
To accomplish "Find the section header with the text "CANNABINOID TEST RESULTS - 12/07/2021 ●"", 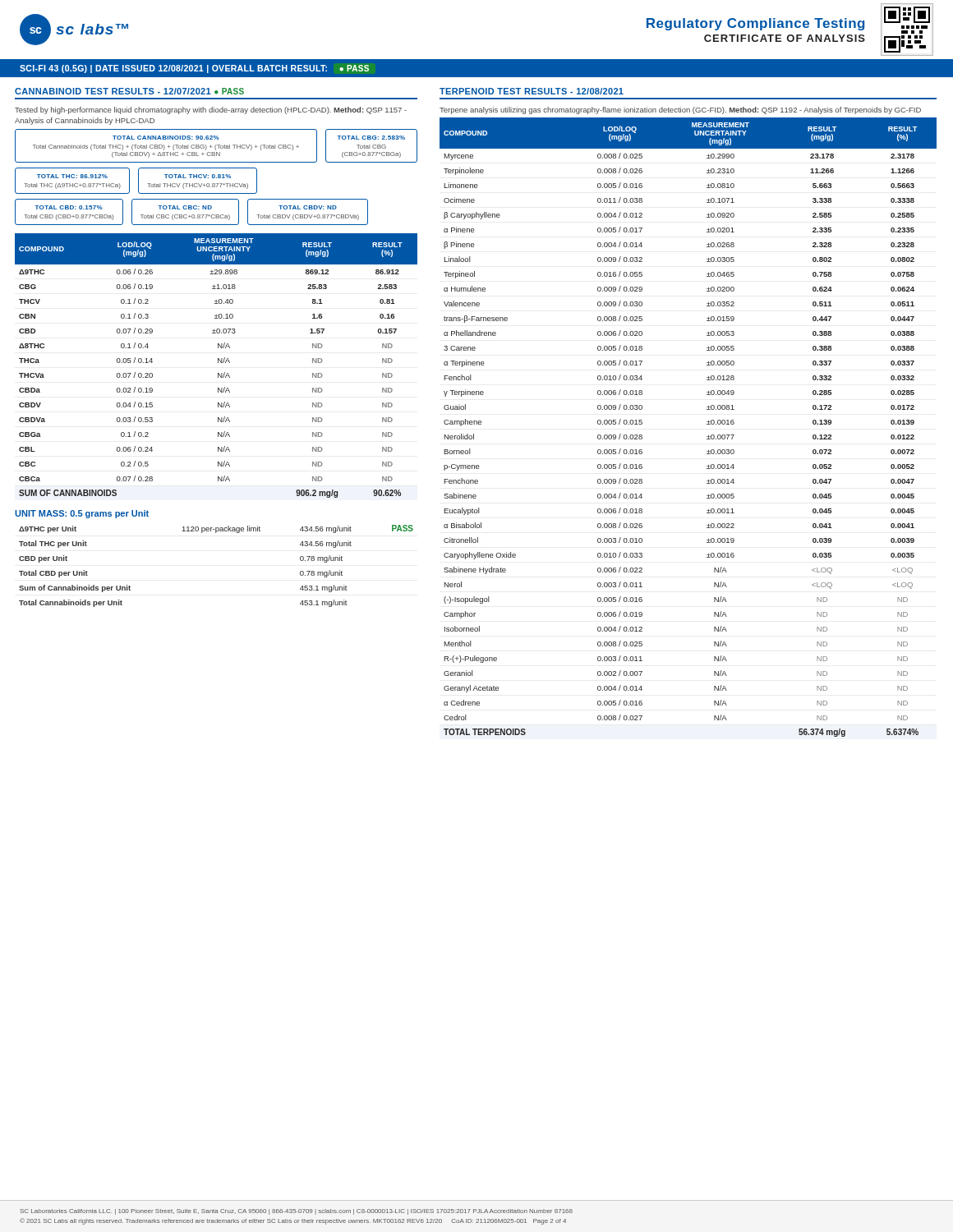I will pyautogui.click(x=130, y=91).
